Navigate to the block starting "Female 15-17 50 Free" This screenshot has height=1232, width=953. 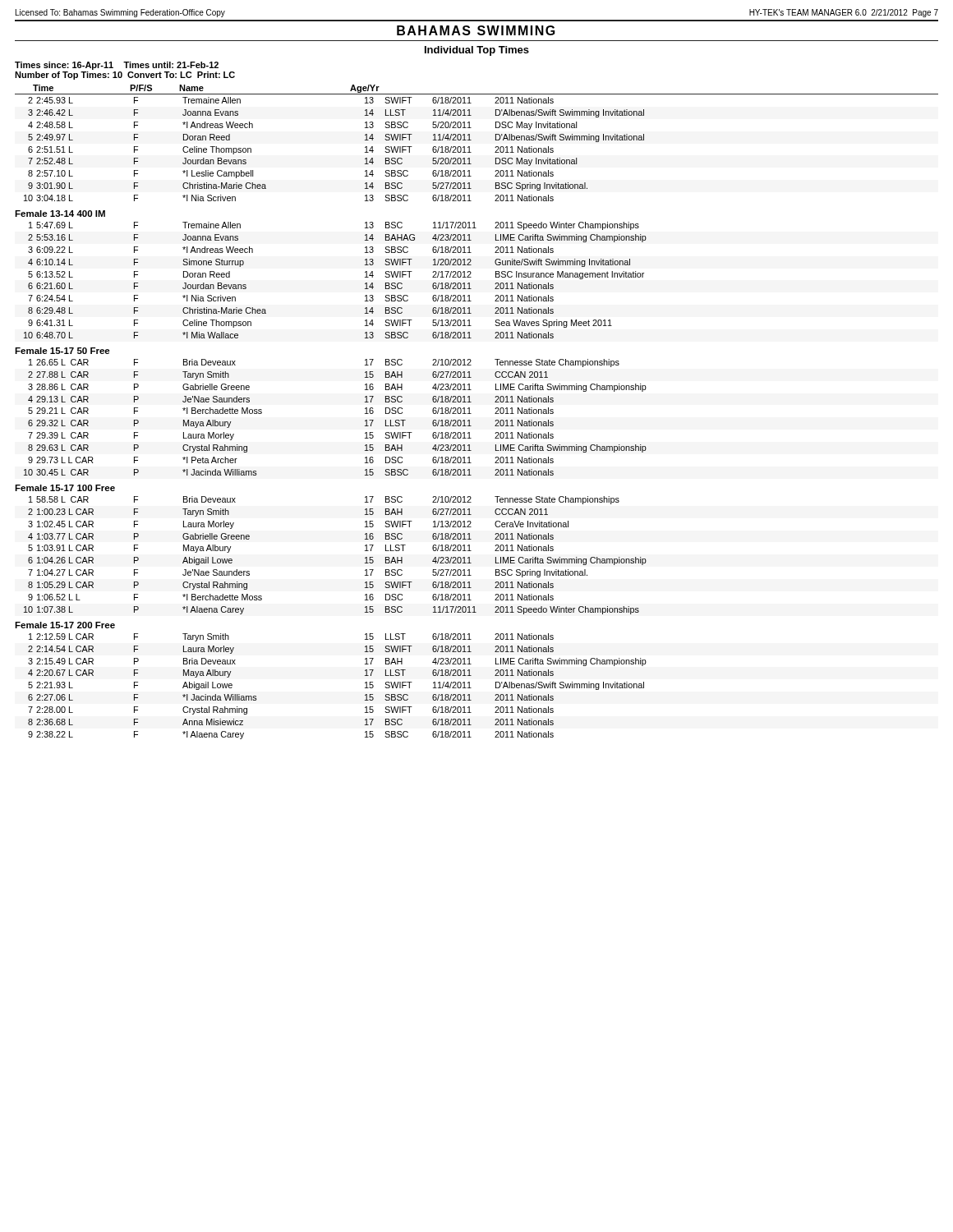tap(62, 351)
